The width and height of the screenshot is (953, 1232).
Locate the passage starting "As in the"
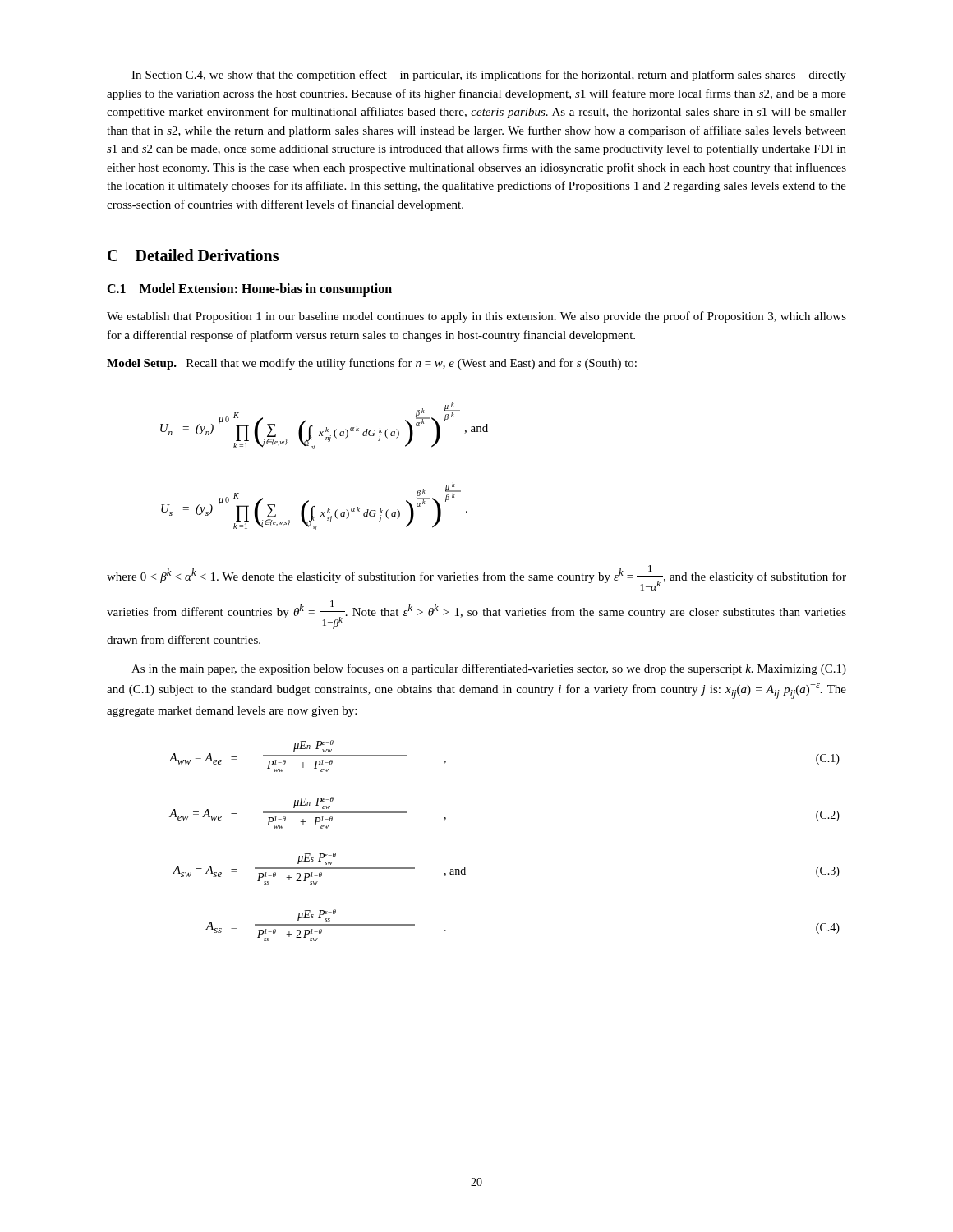click(x=476, y=690)
